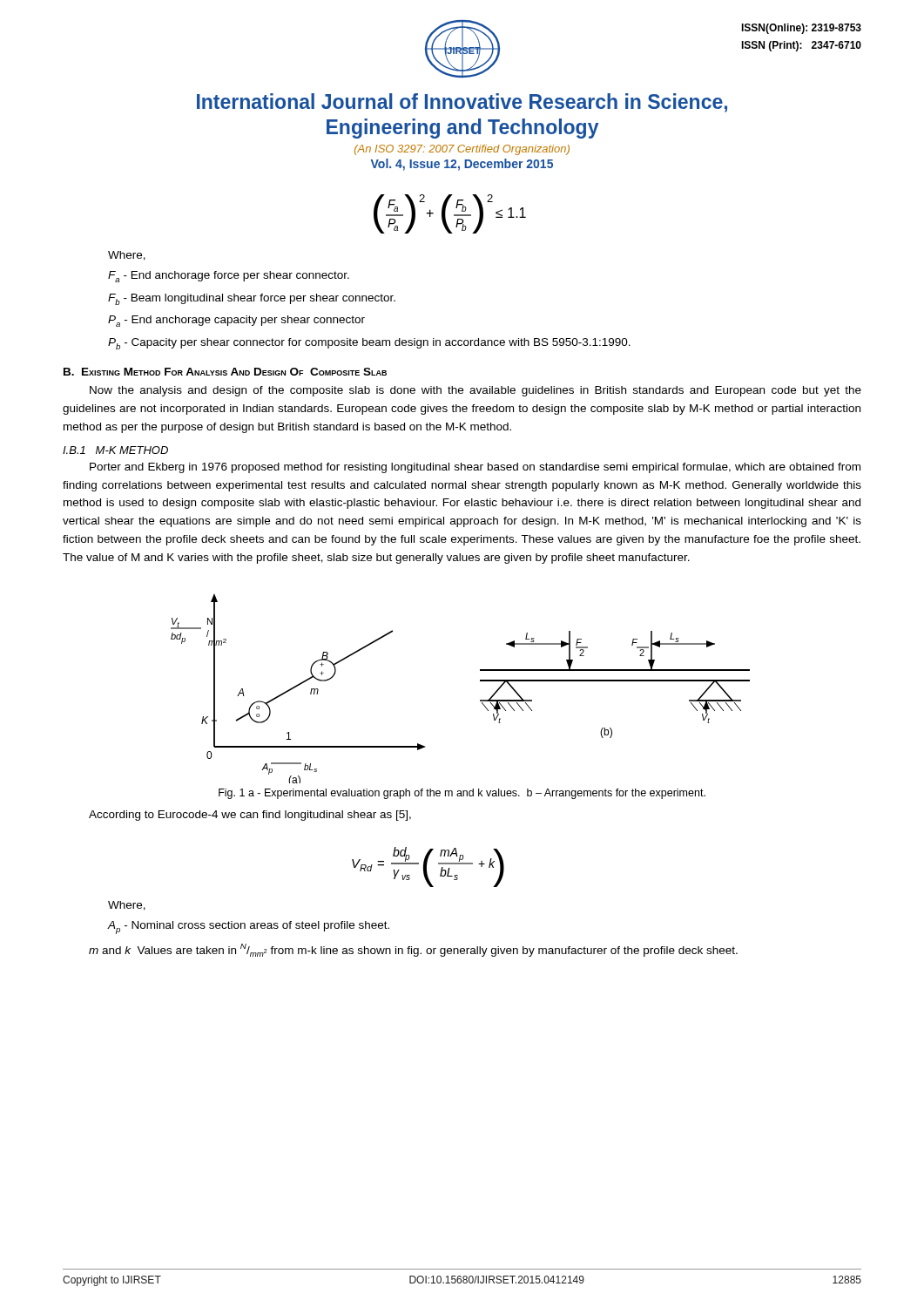The width and height of the screenshot is (924, 1307).
Task: Locate the list item with the text "Ap - Nominal cross"
Action: [x=249, y=926]
